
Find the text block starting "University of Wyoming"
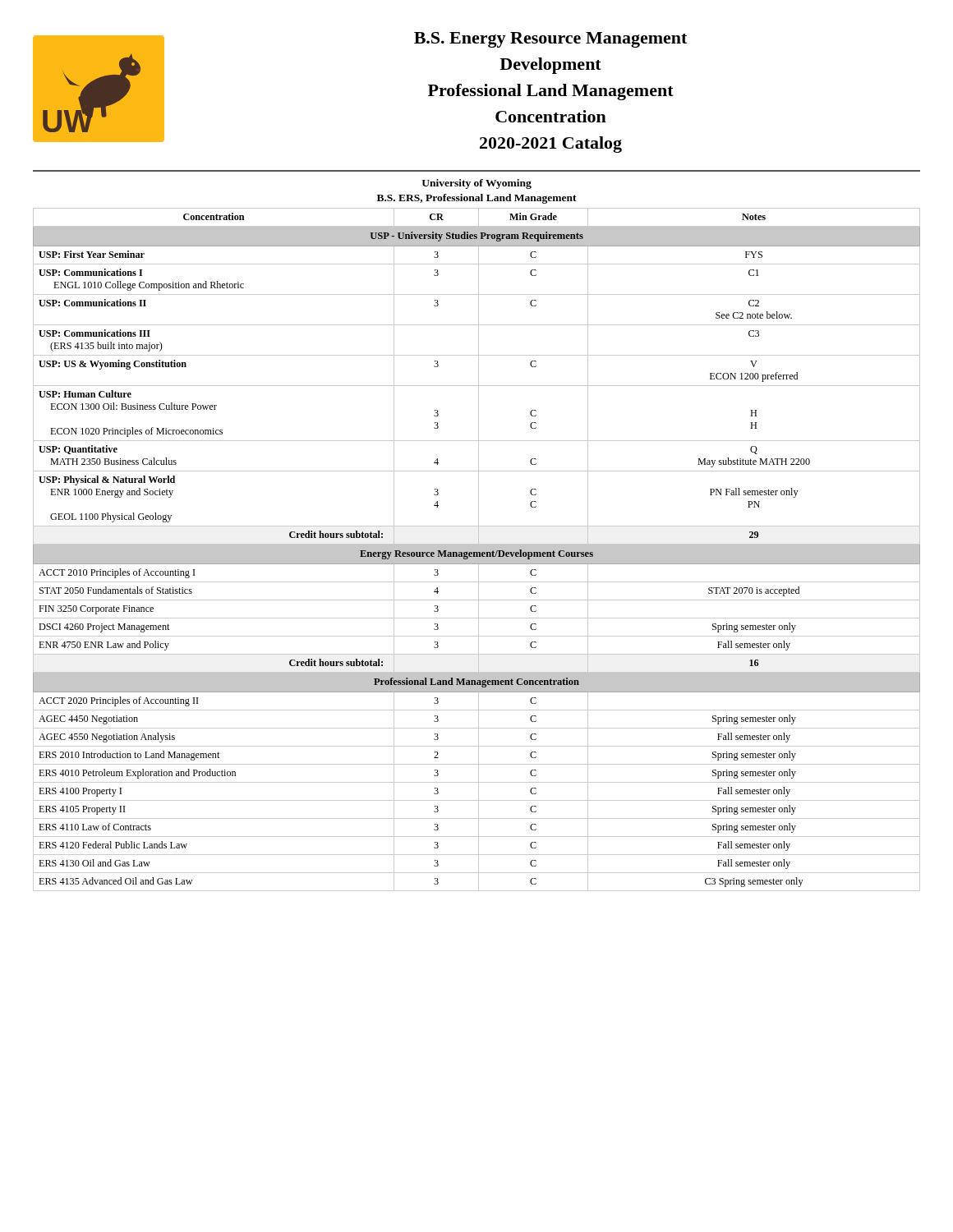pos(476,183)
